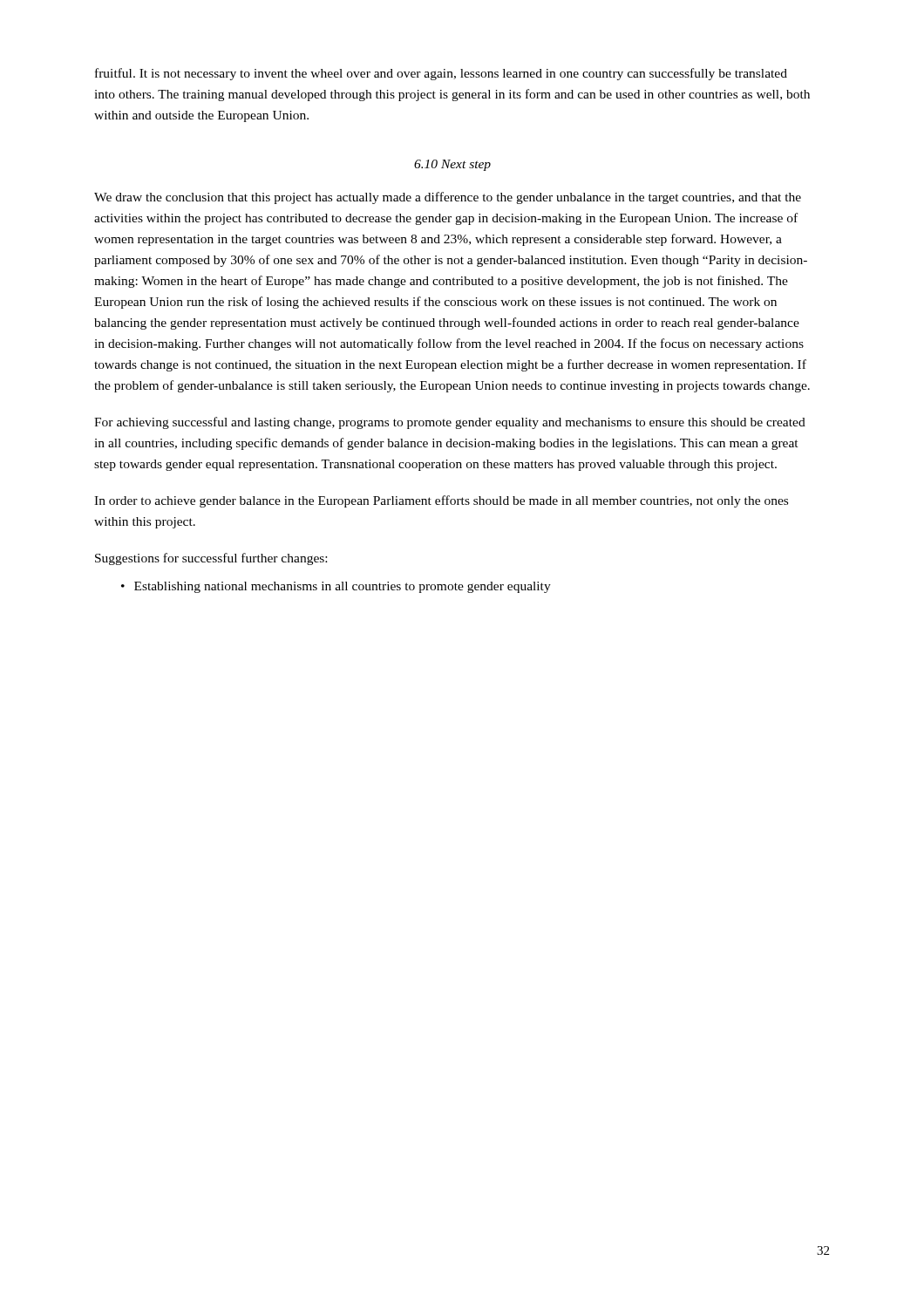Where is the passage that starts "In order to achieve gender"?
The width and height of the screenshot is (924, 1308).
[x=441, y=511]
